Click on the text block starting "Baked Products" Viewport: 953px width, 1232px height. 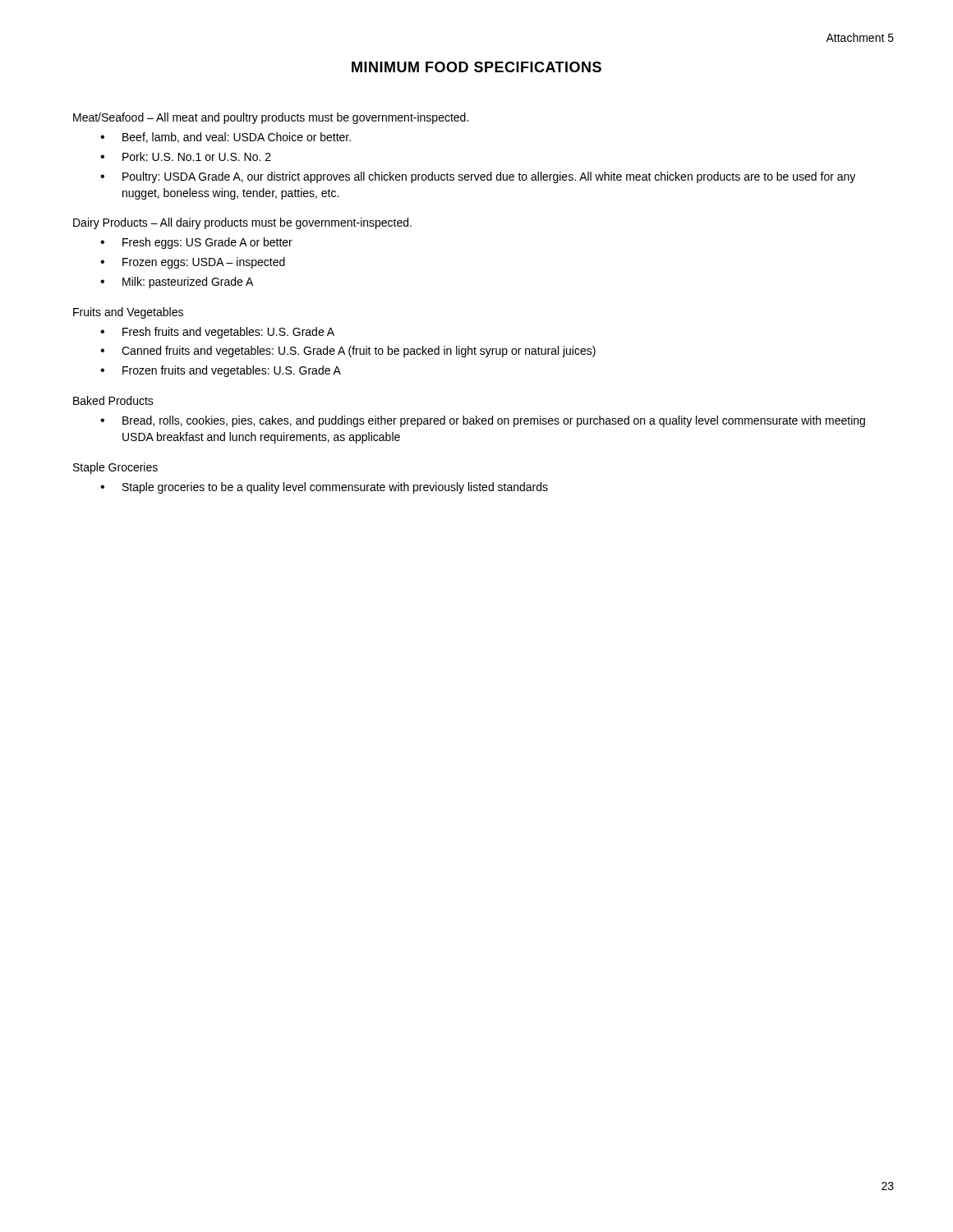pos(113,401)
